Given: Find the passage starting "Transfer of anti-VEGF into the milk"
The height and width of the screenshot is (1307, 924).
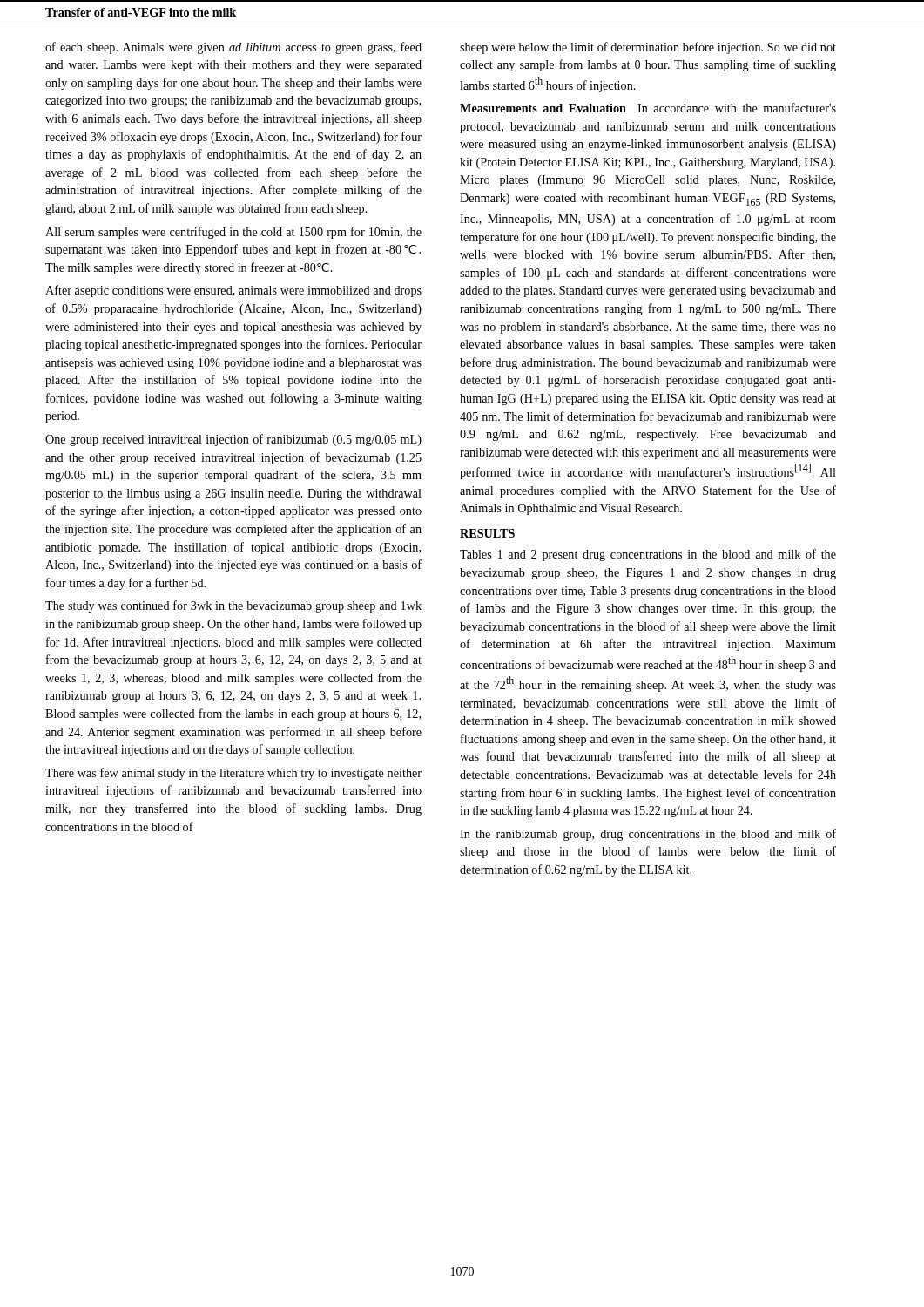Looking at the screenshot, I should coord(141,12).
